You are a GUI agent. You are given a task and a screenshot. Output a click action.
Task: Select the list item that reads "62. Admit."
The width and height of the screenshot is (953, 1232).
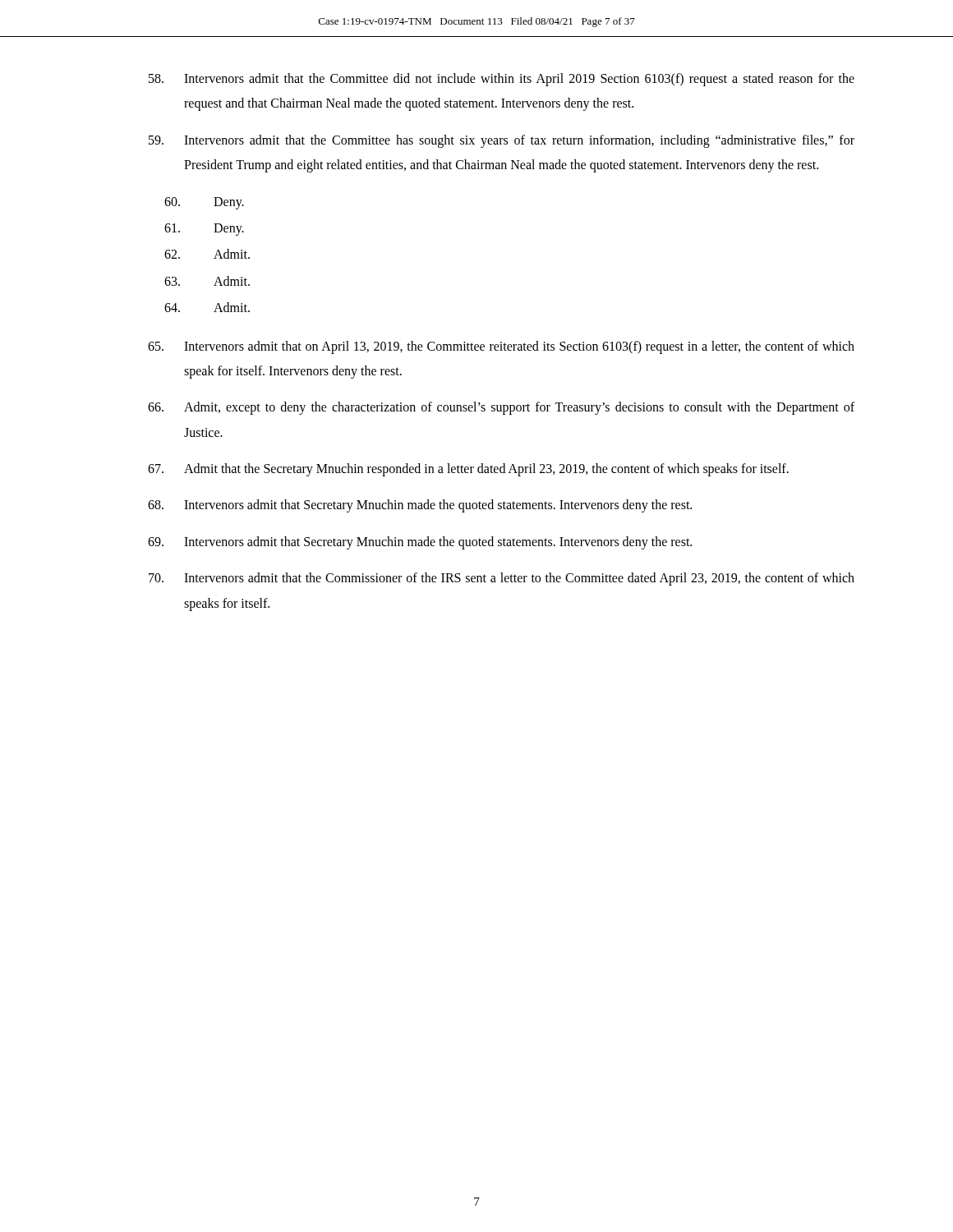click(x=228, y=253)
